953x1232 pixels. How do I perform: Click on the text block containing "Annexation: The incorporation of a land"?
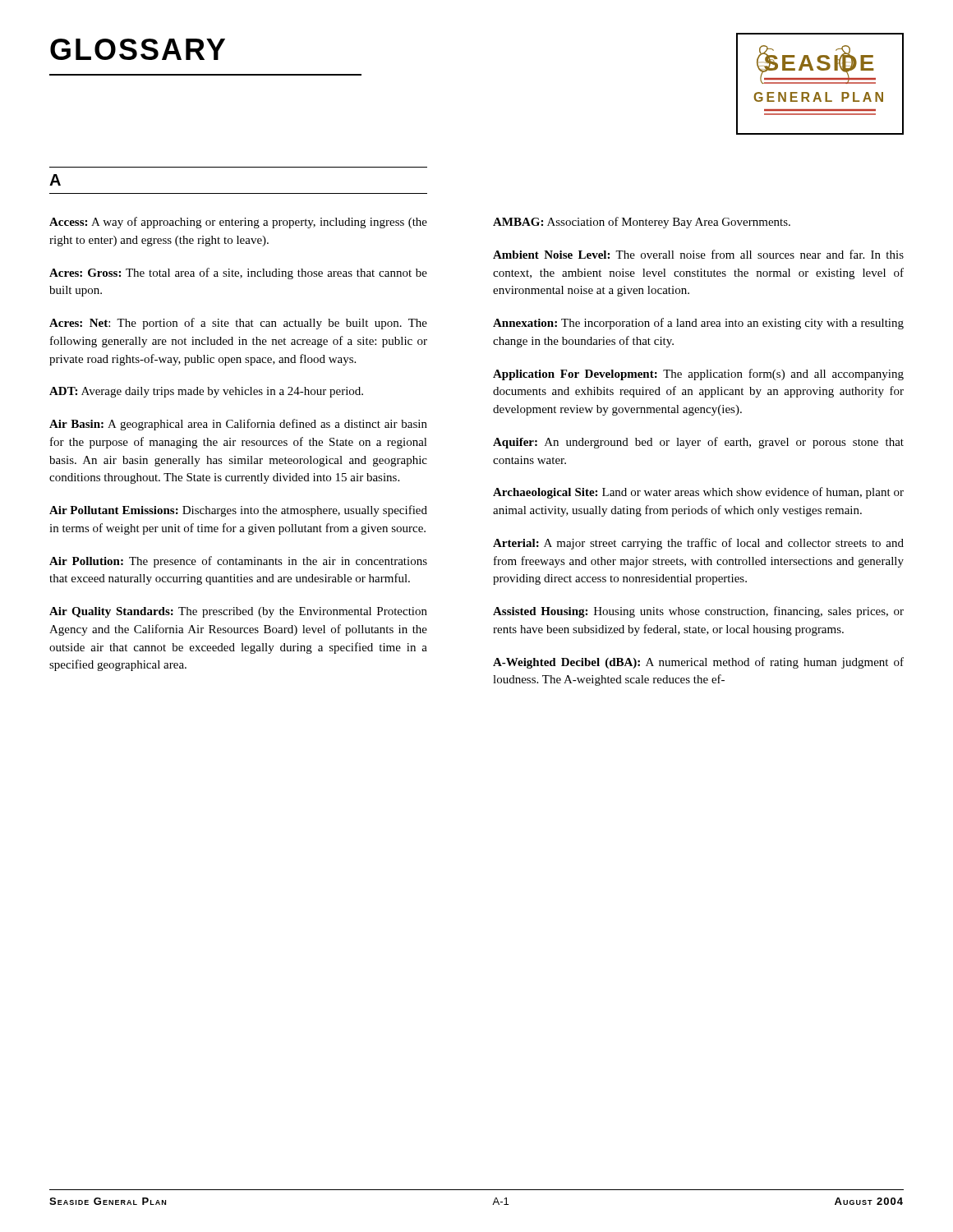pyautogui.click(x=698, y=332)
